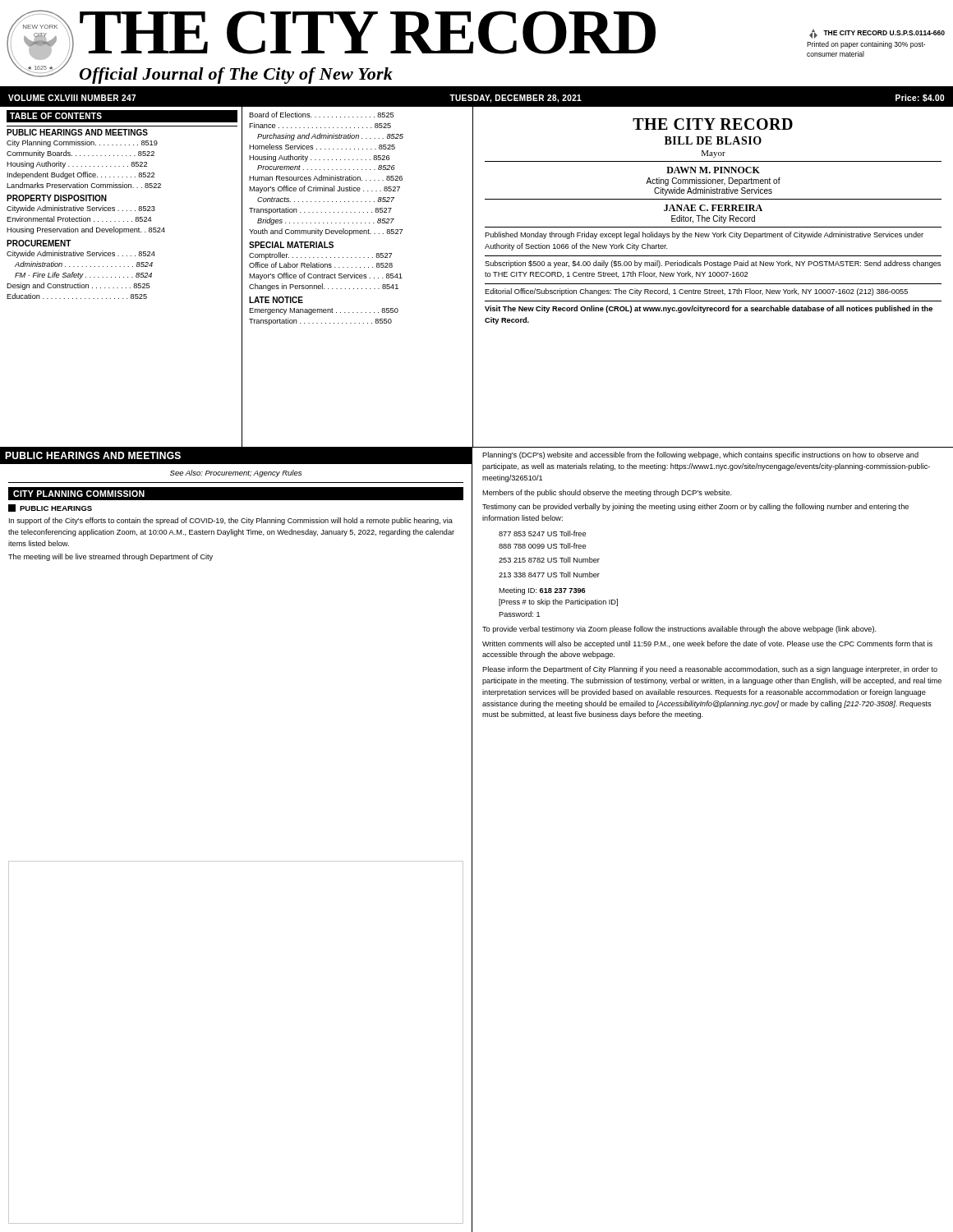Image resolution: width=953 pixels, height=1232 pixels.
Task: Find the text block that reads "Written comments will"
Action: click(x=707, y=649)
